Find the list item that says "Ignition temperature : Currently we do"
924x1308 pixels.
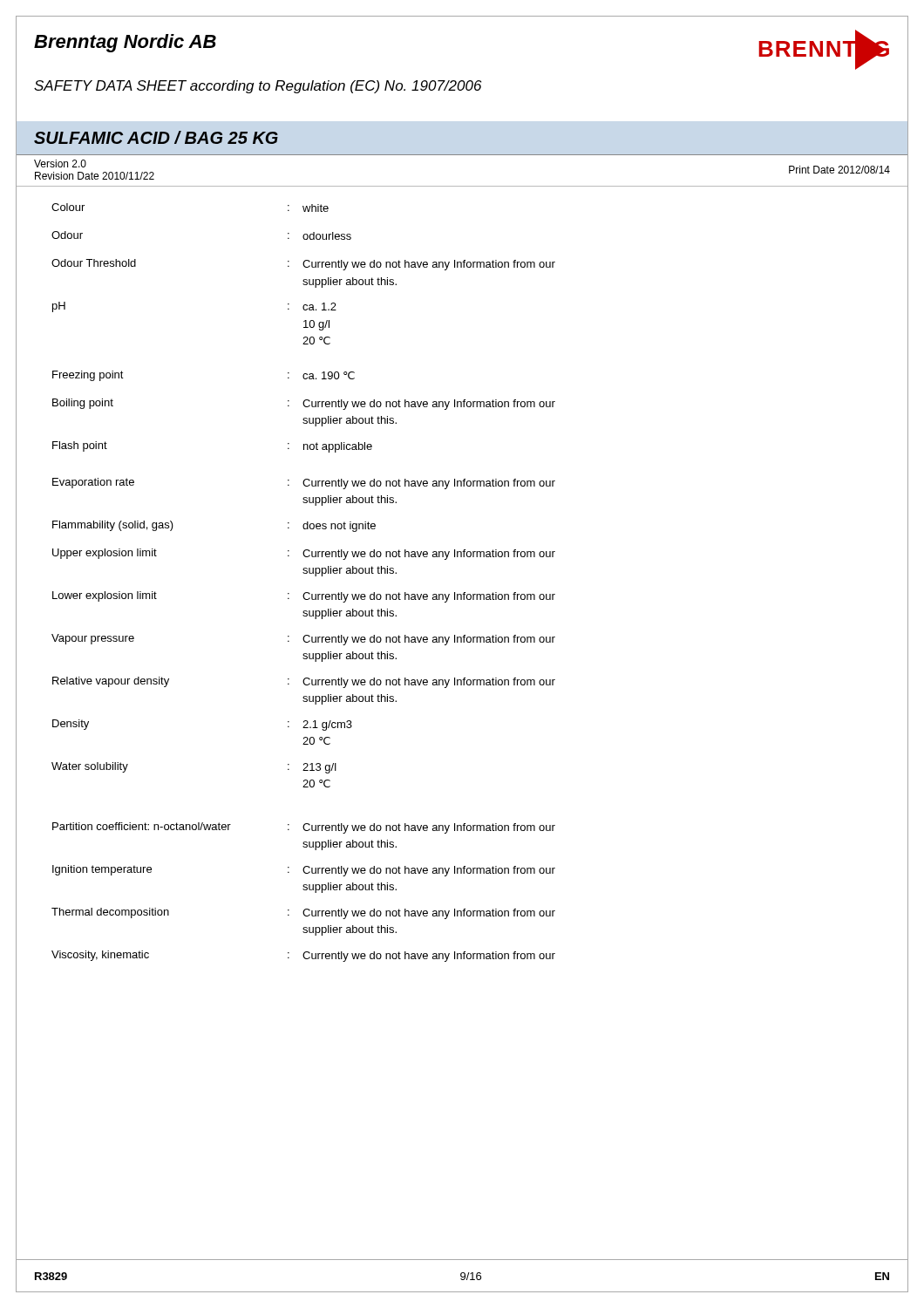click(x=462, y=878)
